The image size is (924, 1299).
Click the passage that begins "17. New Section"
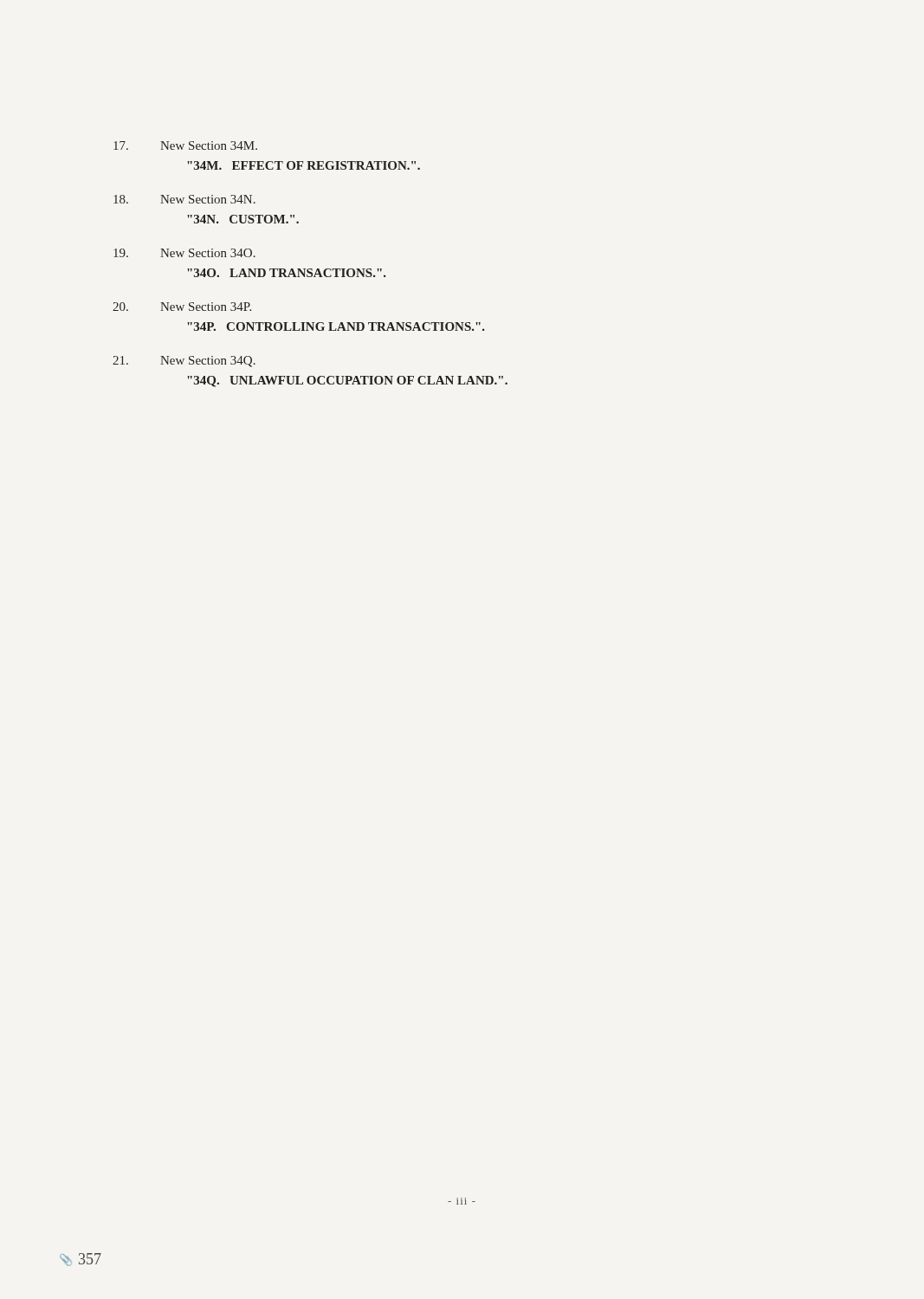point(185,146)
